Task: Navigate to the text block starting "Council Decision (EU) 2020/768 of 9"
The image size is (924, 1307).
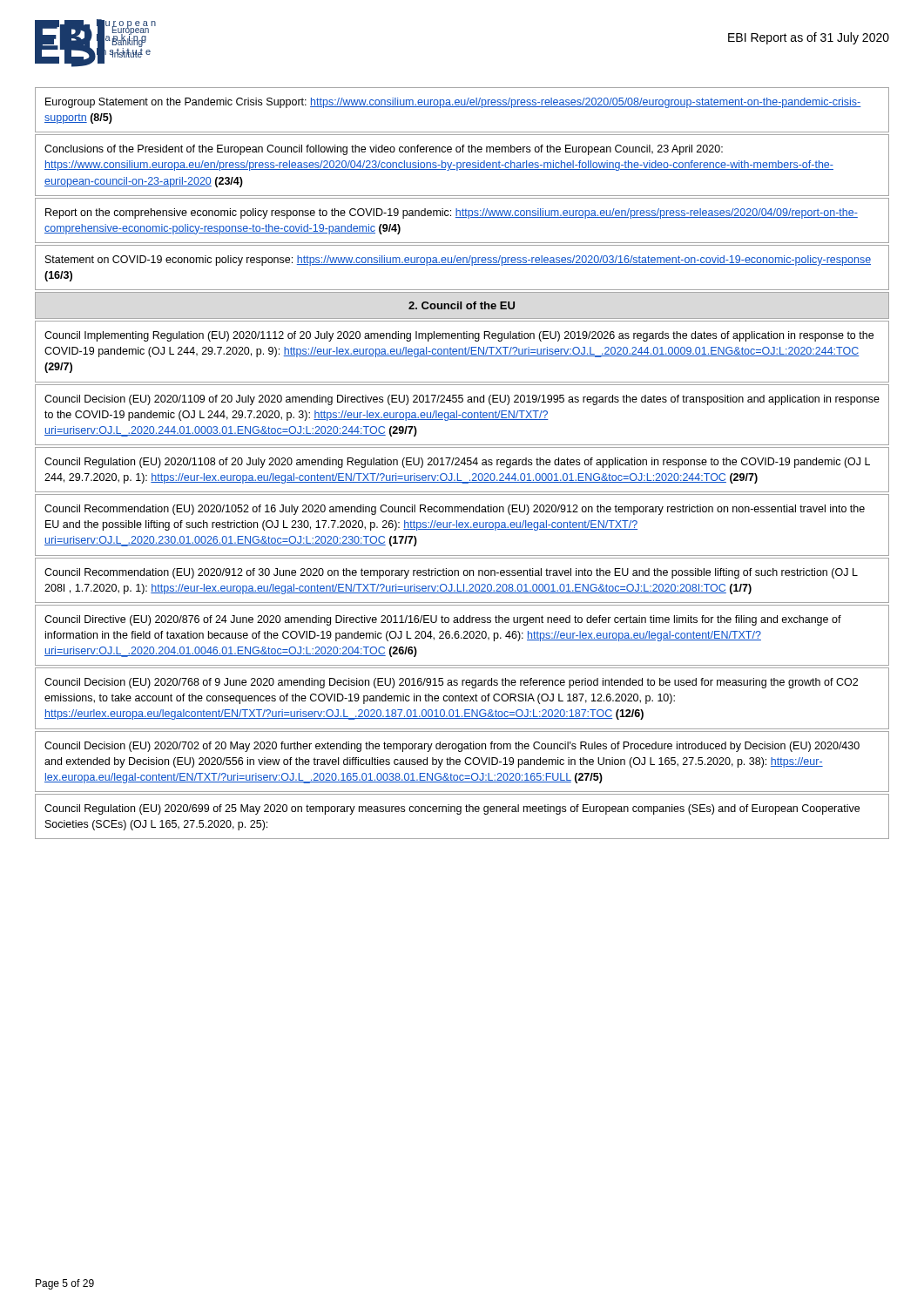Action: point(451,698)
